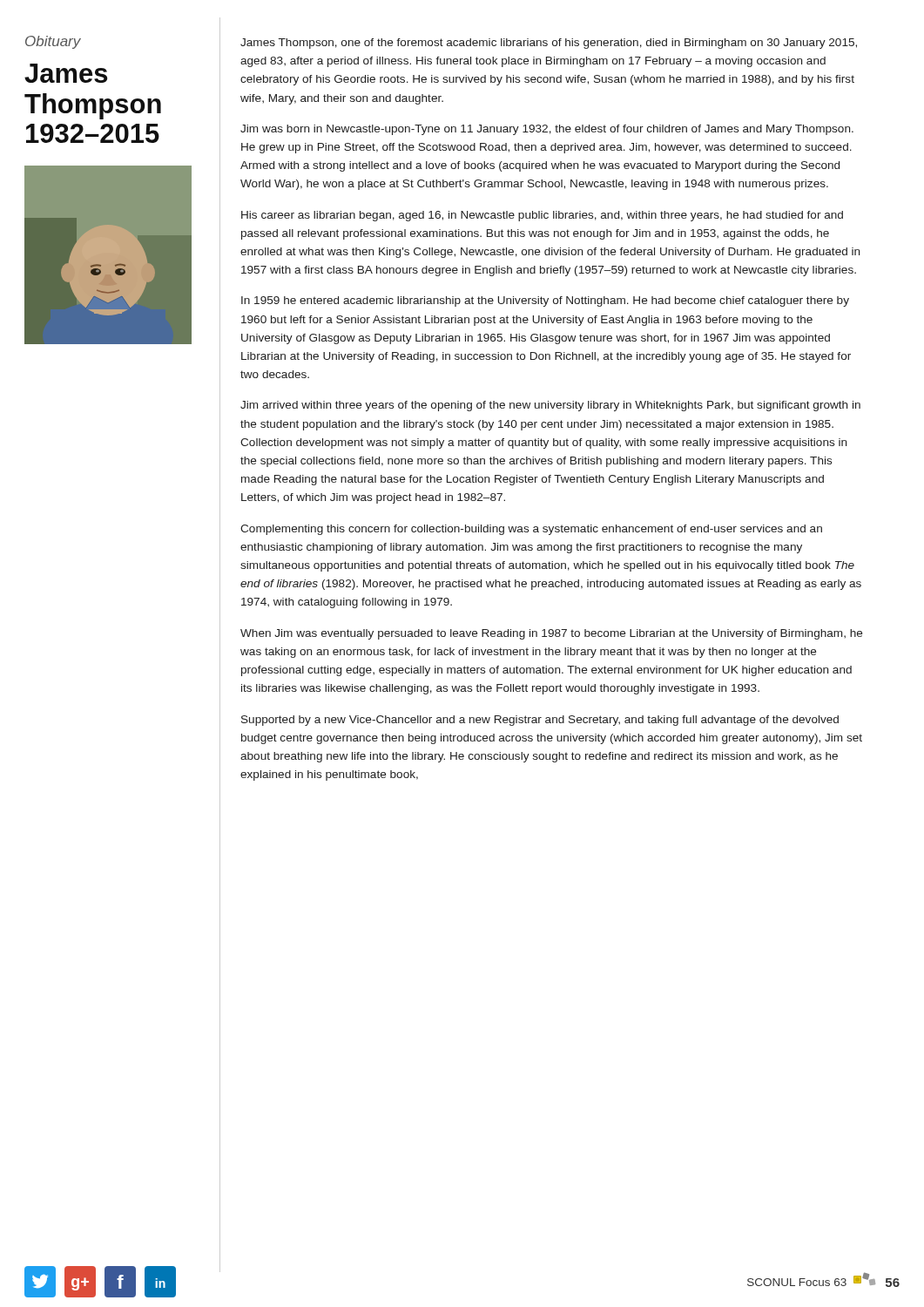Click on the passage starting "Jim was born in Newcastle-upon-Tyne on"

point(547,156)
